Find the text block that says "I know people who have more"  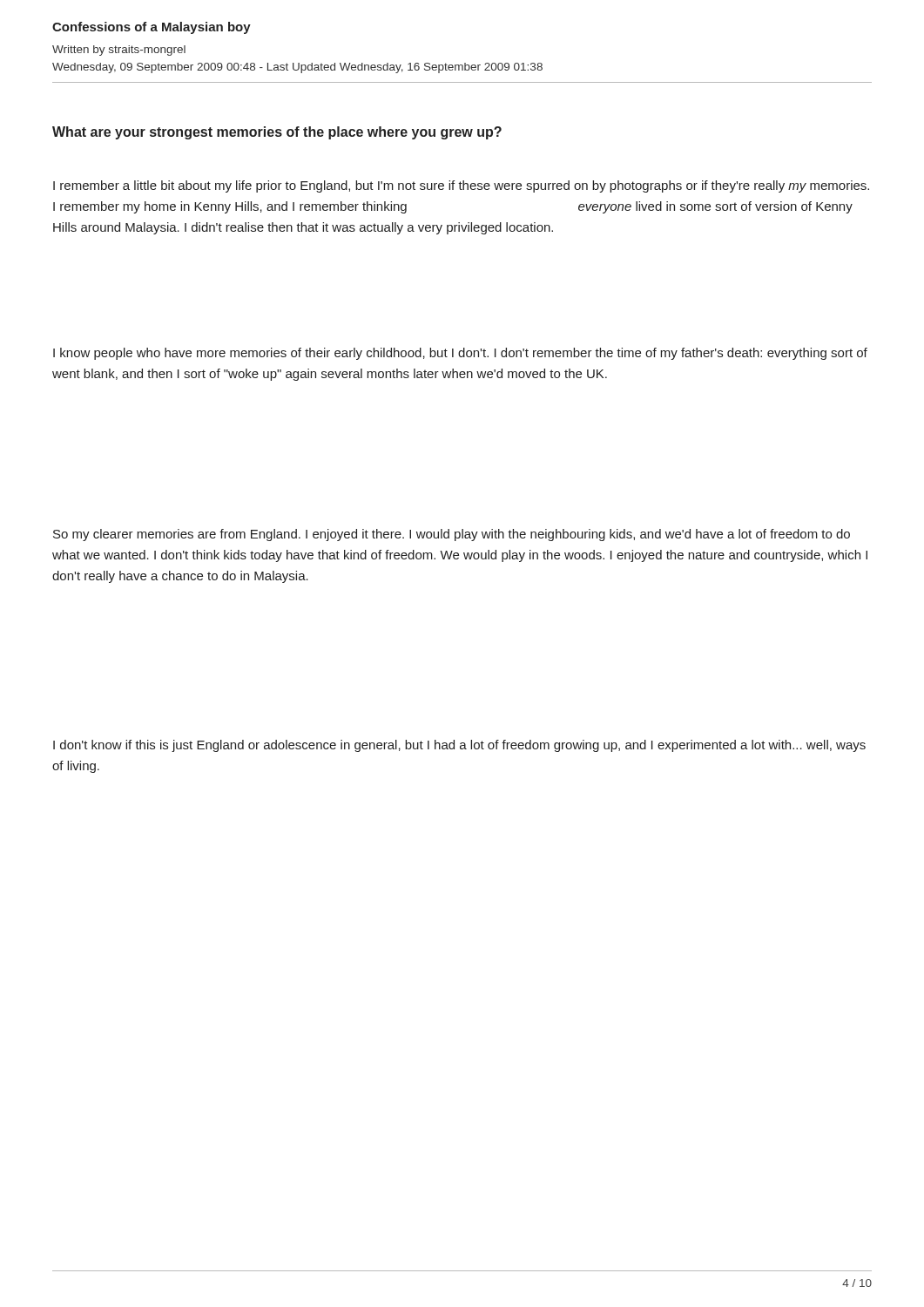460,362
